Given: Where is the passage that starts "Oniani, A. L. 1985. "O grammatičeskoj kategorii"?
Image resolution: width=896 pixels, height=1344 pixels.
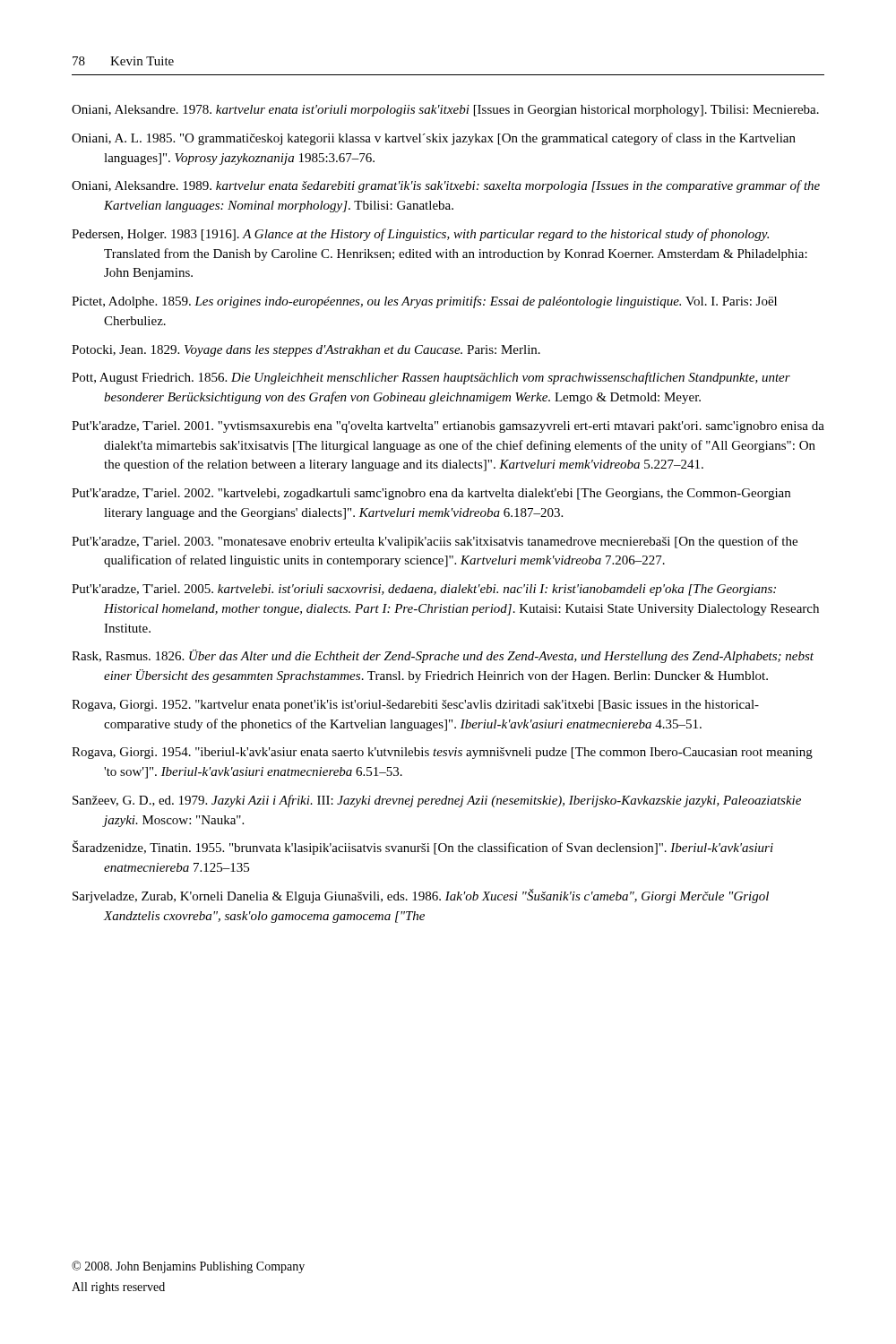Looking at the screenshot, I should [434, 148].
